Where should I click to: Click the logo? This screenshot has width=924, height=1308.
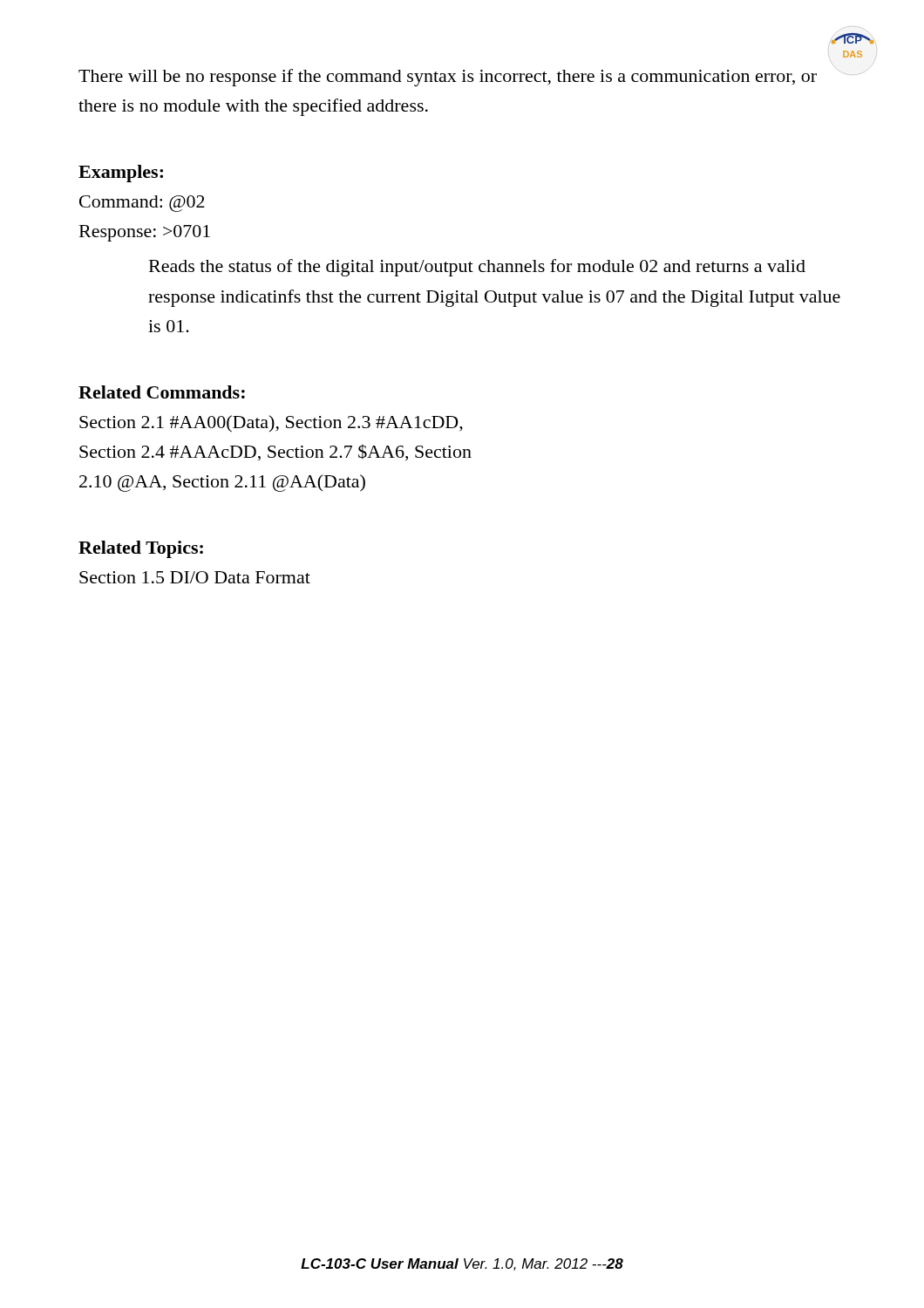[853, 51]
